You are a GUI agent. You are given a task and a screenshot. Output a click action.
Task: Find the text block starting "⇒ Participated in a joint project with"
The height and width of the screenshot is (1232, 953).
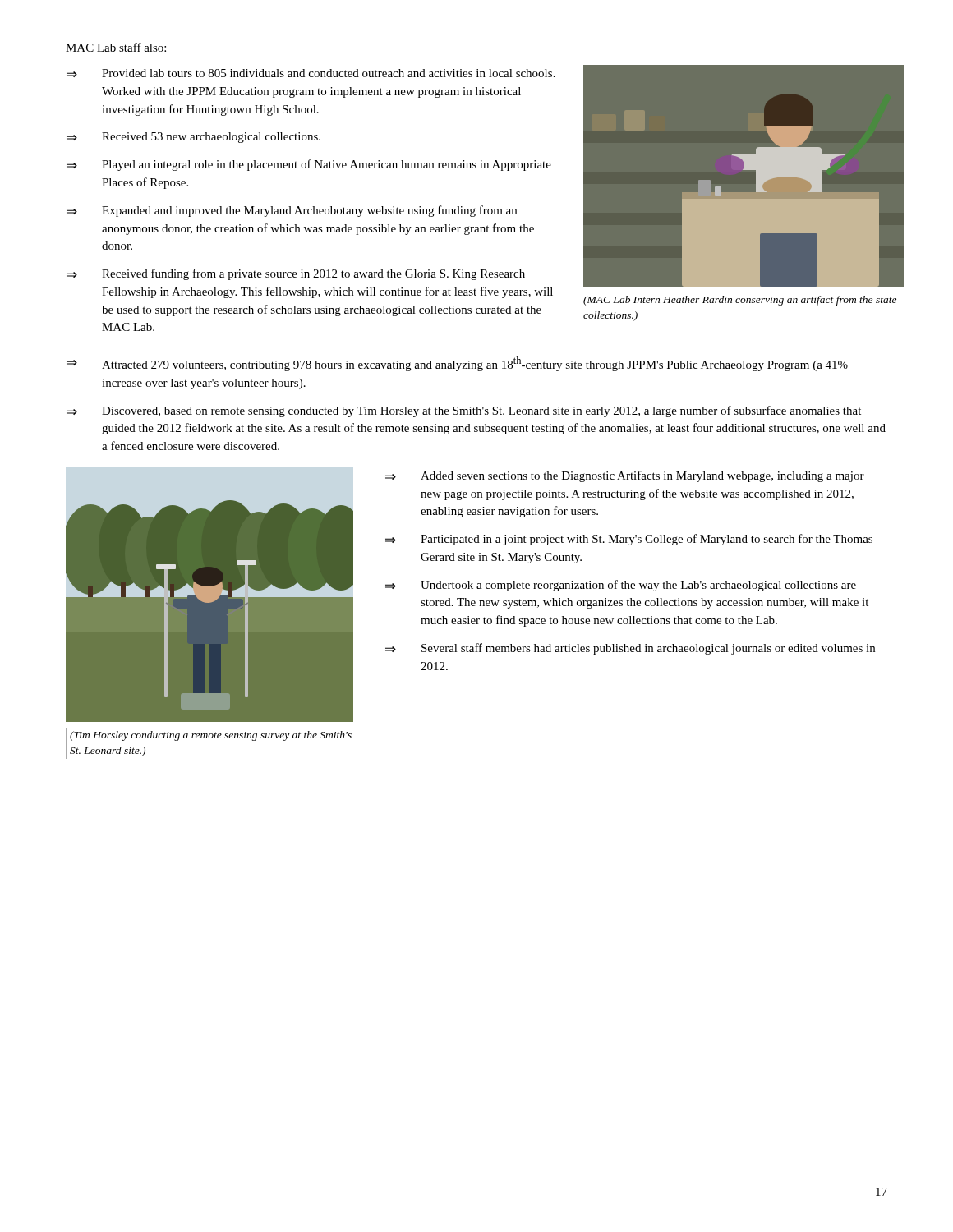point(636,548)
